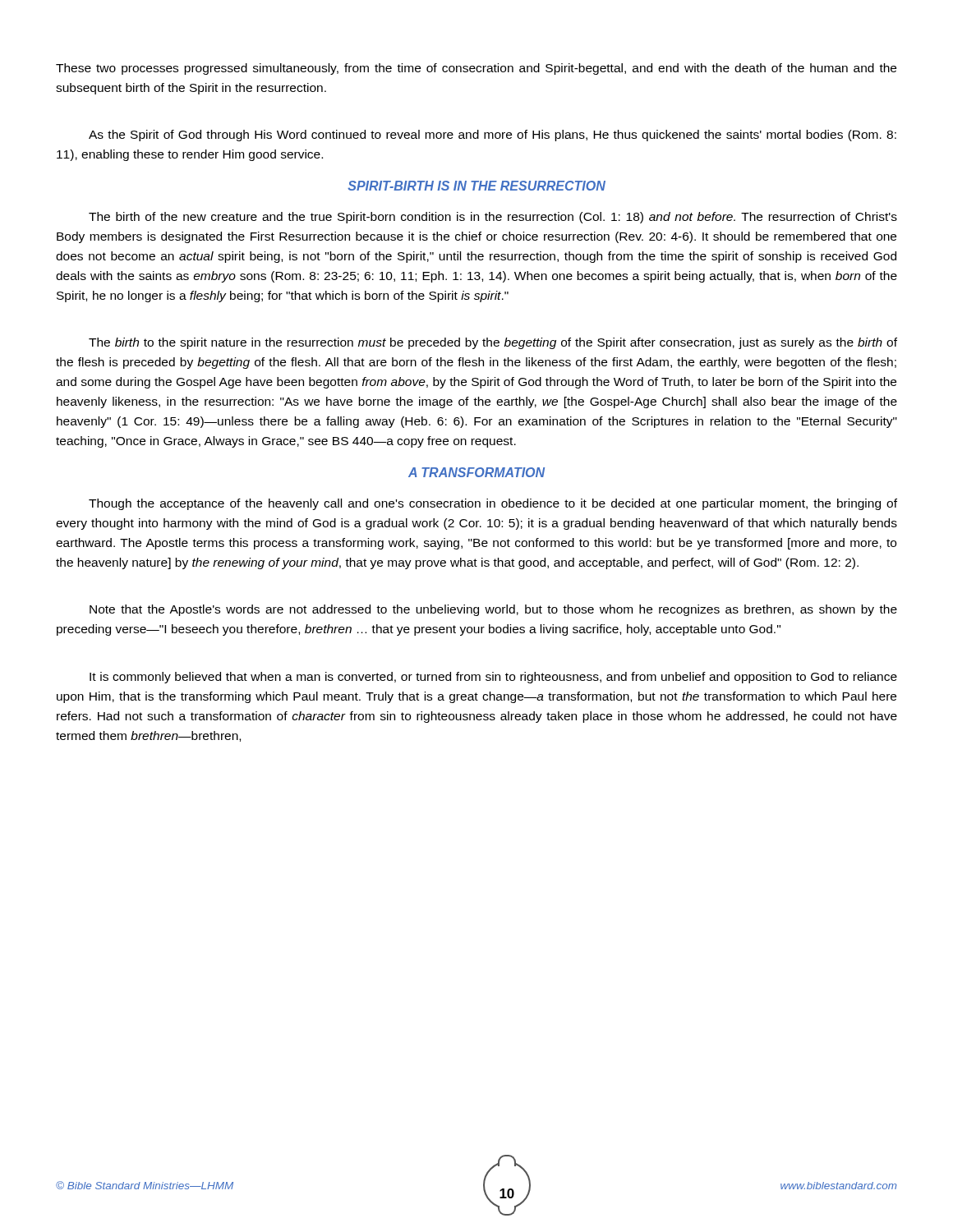Locate the section header containing "A TRANSFORMATION"
953x1232 pixels.
[x=476, y=473]
